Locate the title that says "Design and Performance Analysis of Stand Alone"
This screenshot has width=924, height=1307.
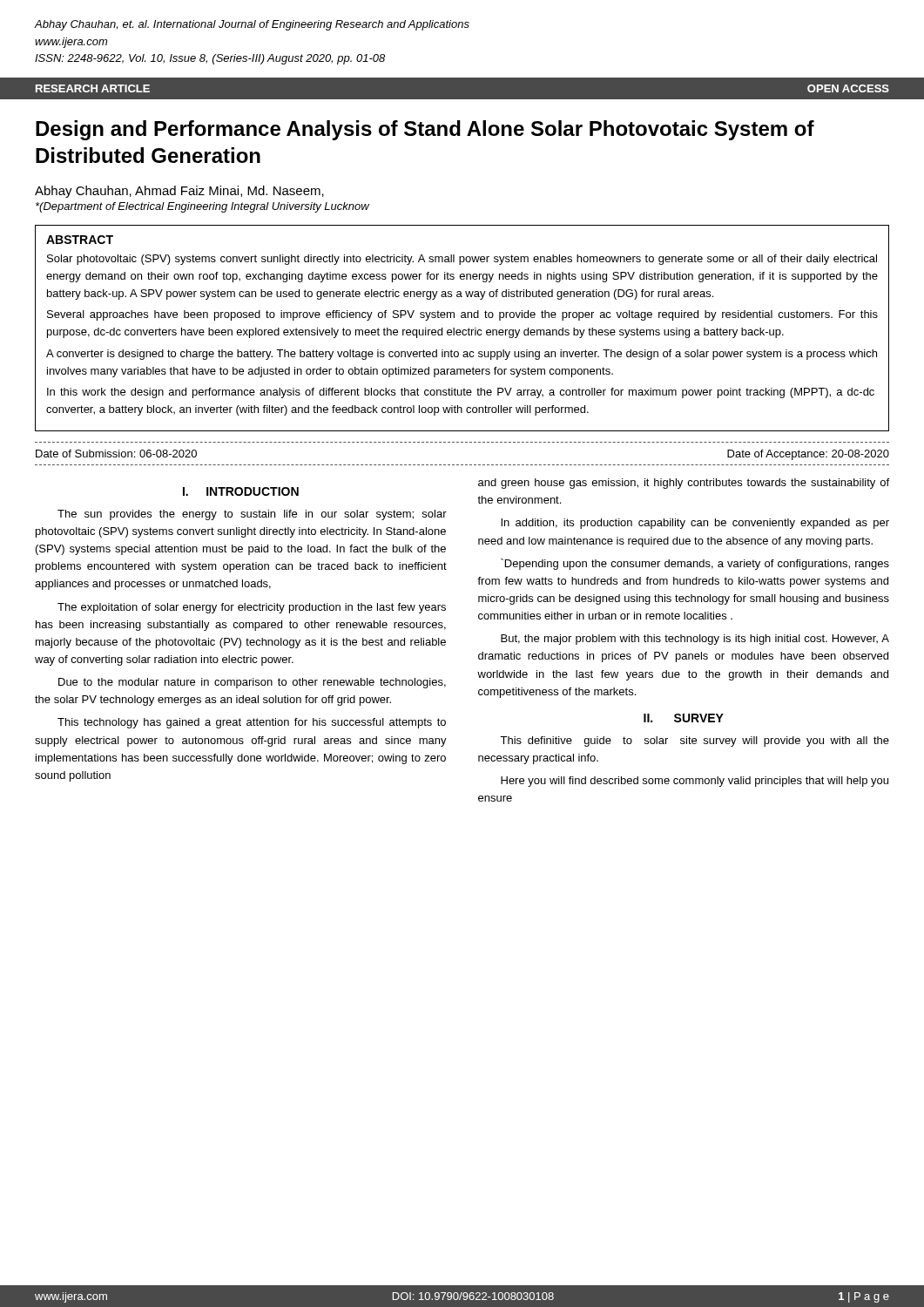(x=462, y=142)
